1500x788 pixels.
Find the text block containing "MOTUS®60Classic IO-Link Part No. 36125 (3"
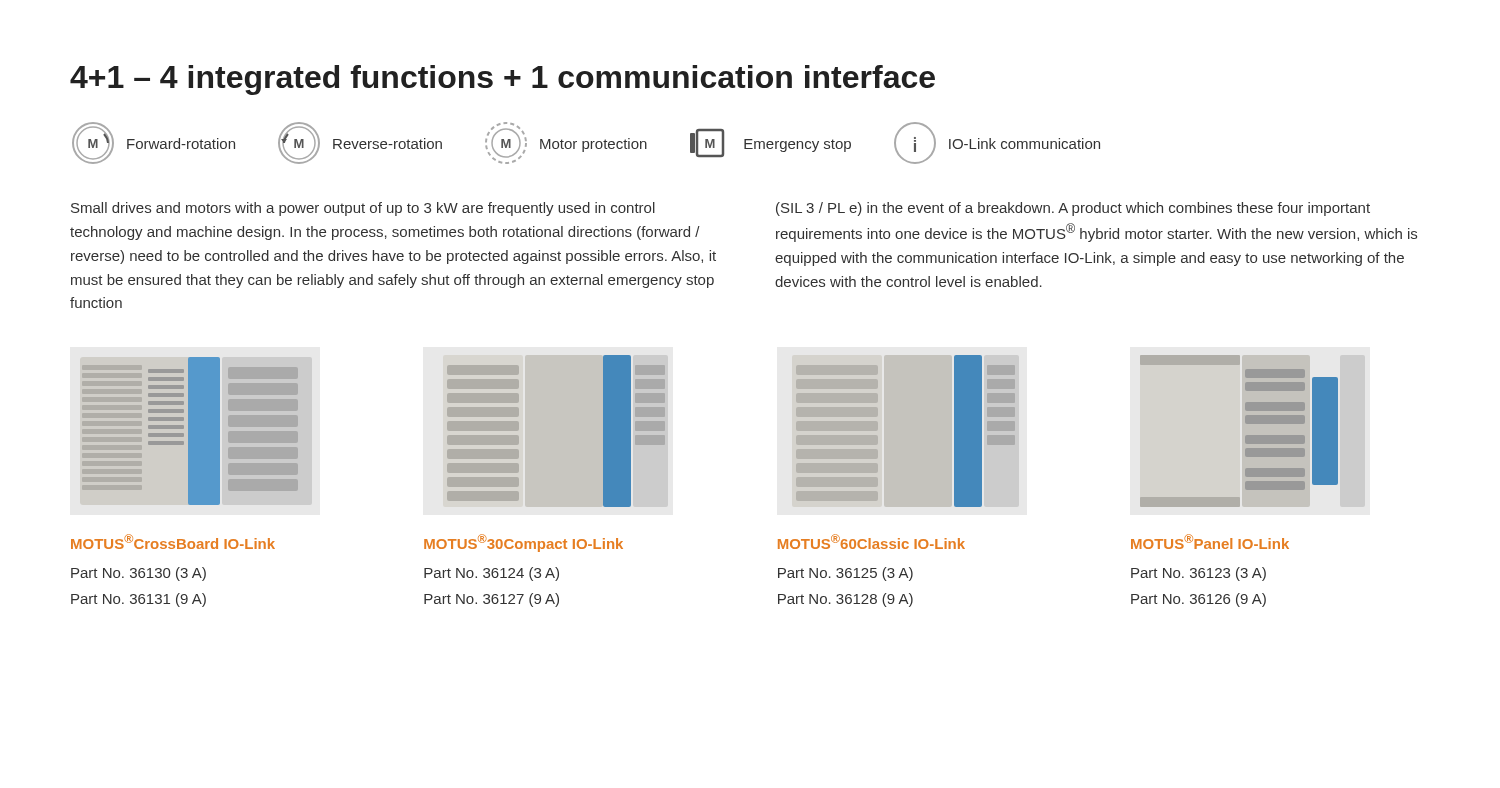click(872, 542)
